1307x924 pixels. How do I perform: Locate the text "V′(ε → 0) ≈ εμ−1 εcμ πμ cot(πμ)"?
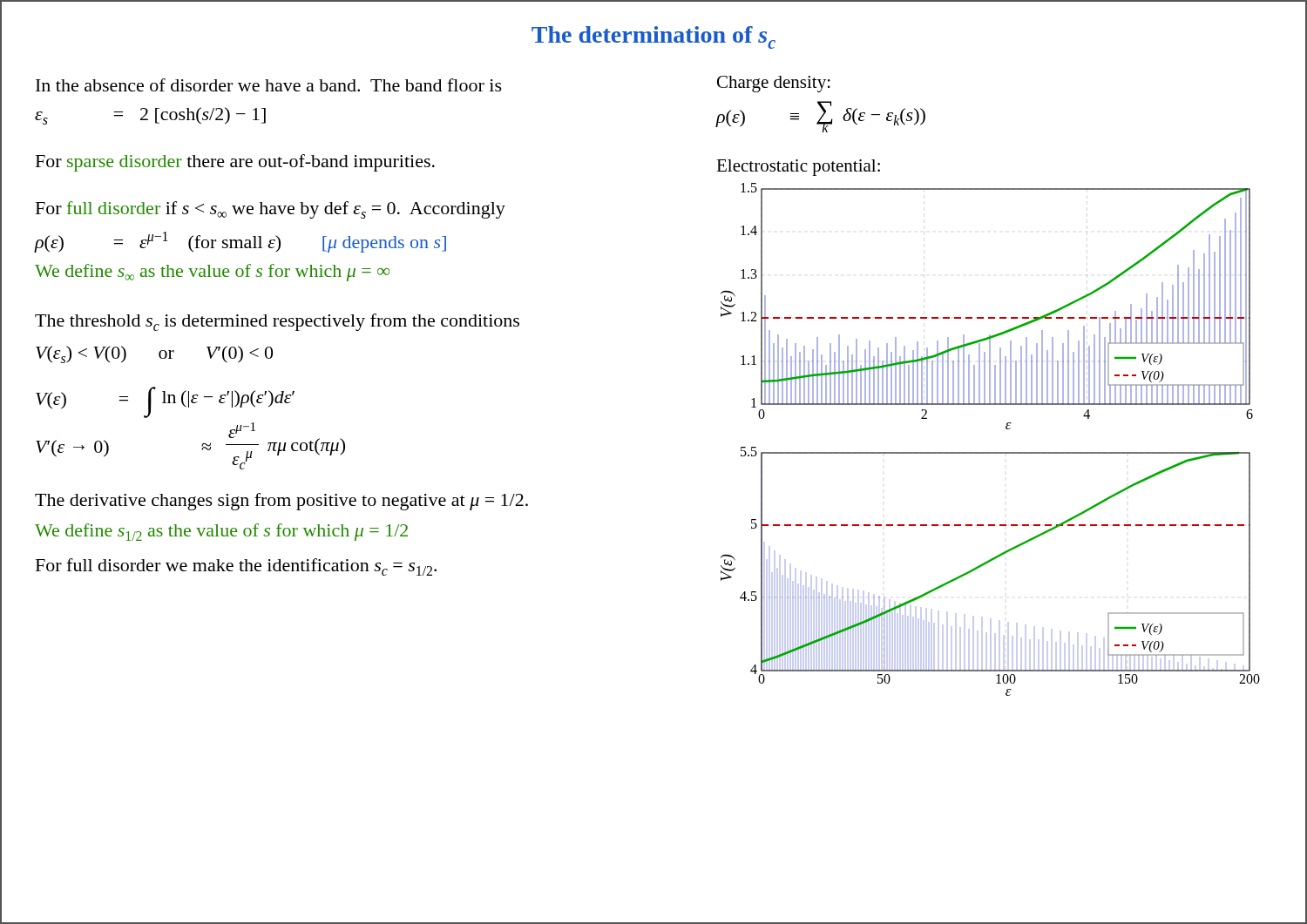(362, 447)
